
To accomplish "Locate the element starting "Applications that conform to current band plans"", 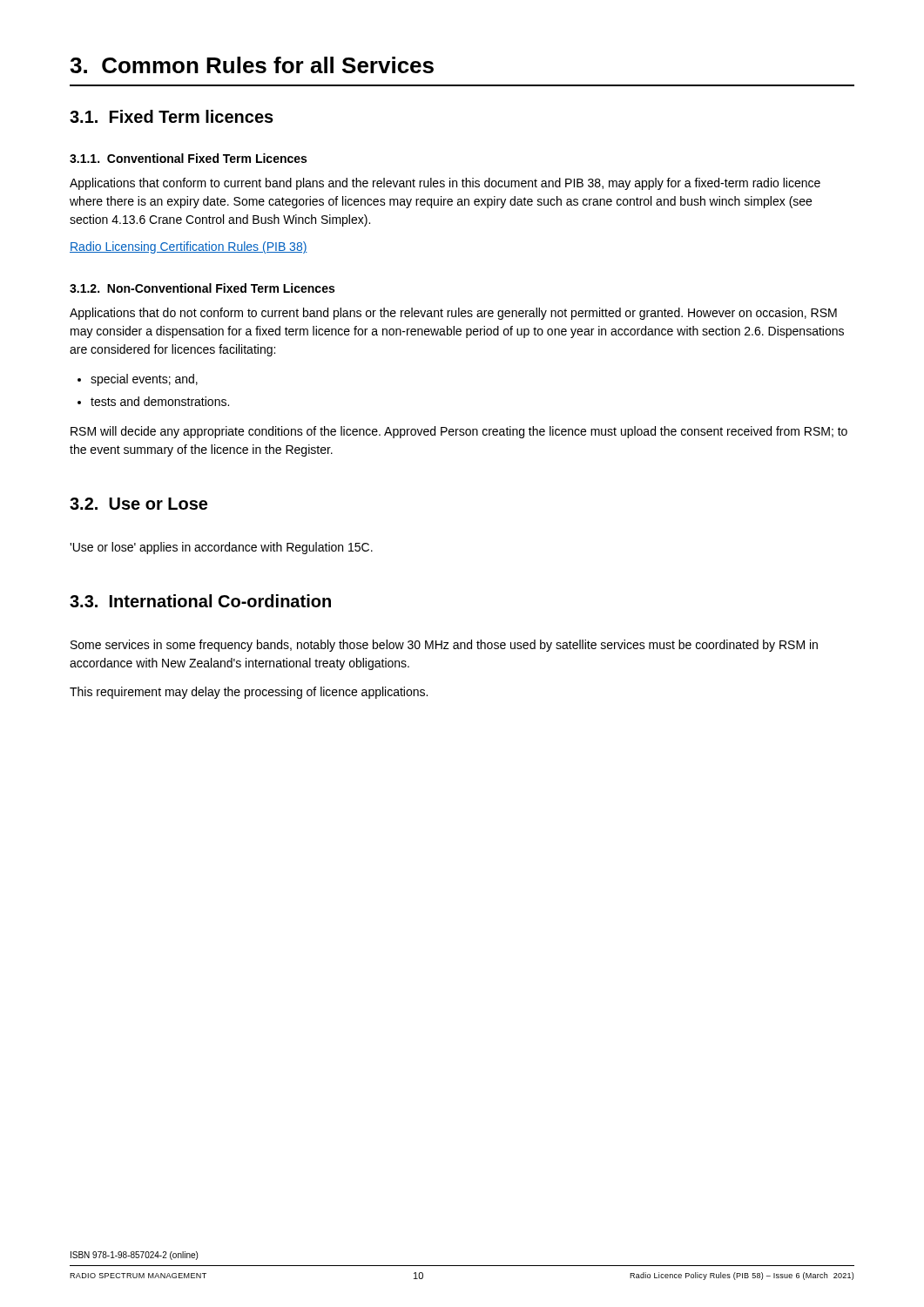I will click(x=462, y=202).
